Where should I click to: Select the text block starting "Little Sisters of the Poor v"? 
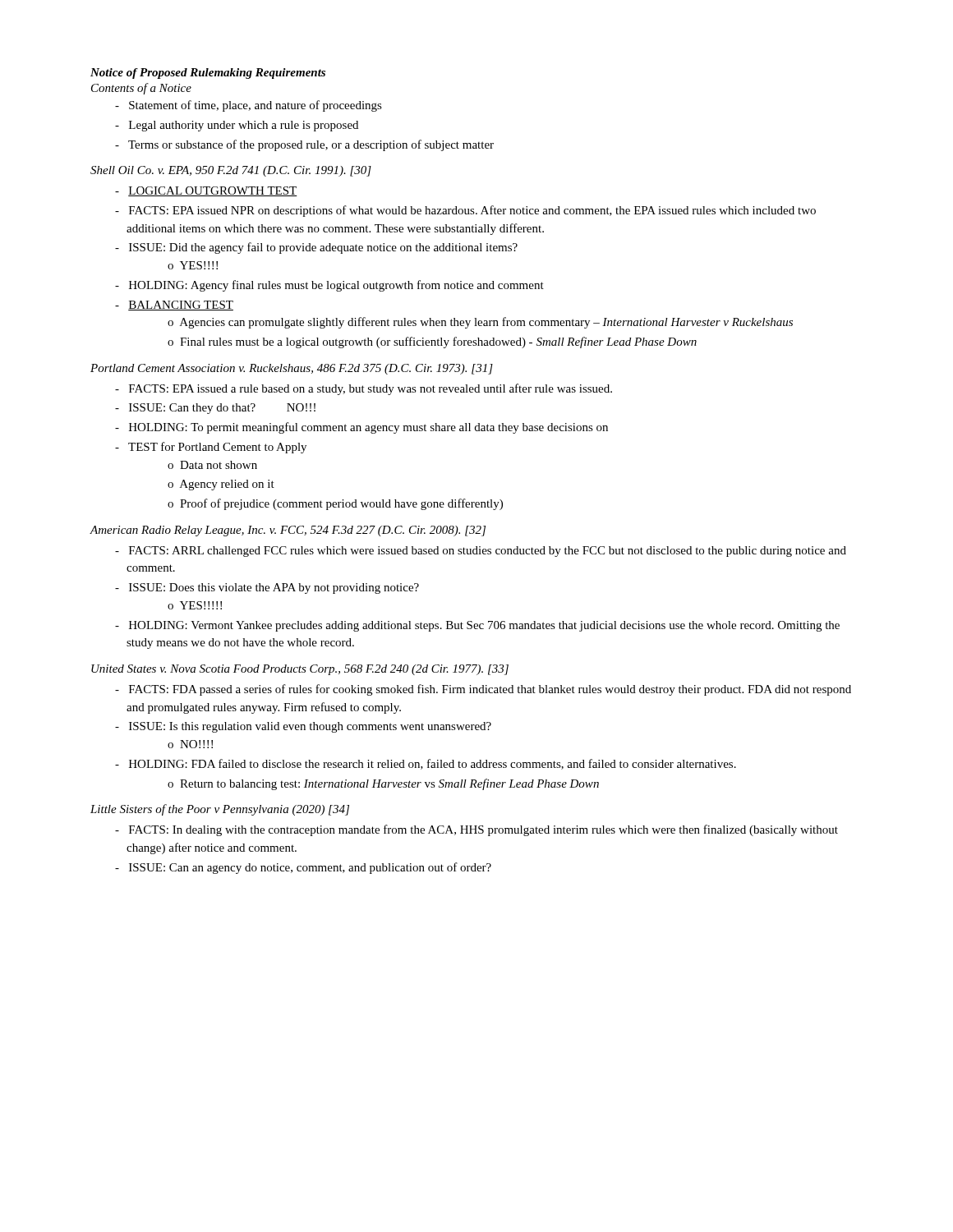click(x=220, y=809)
